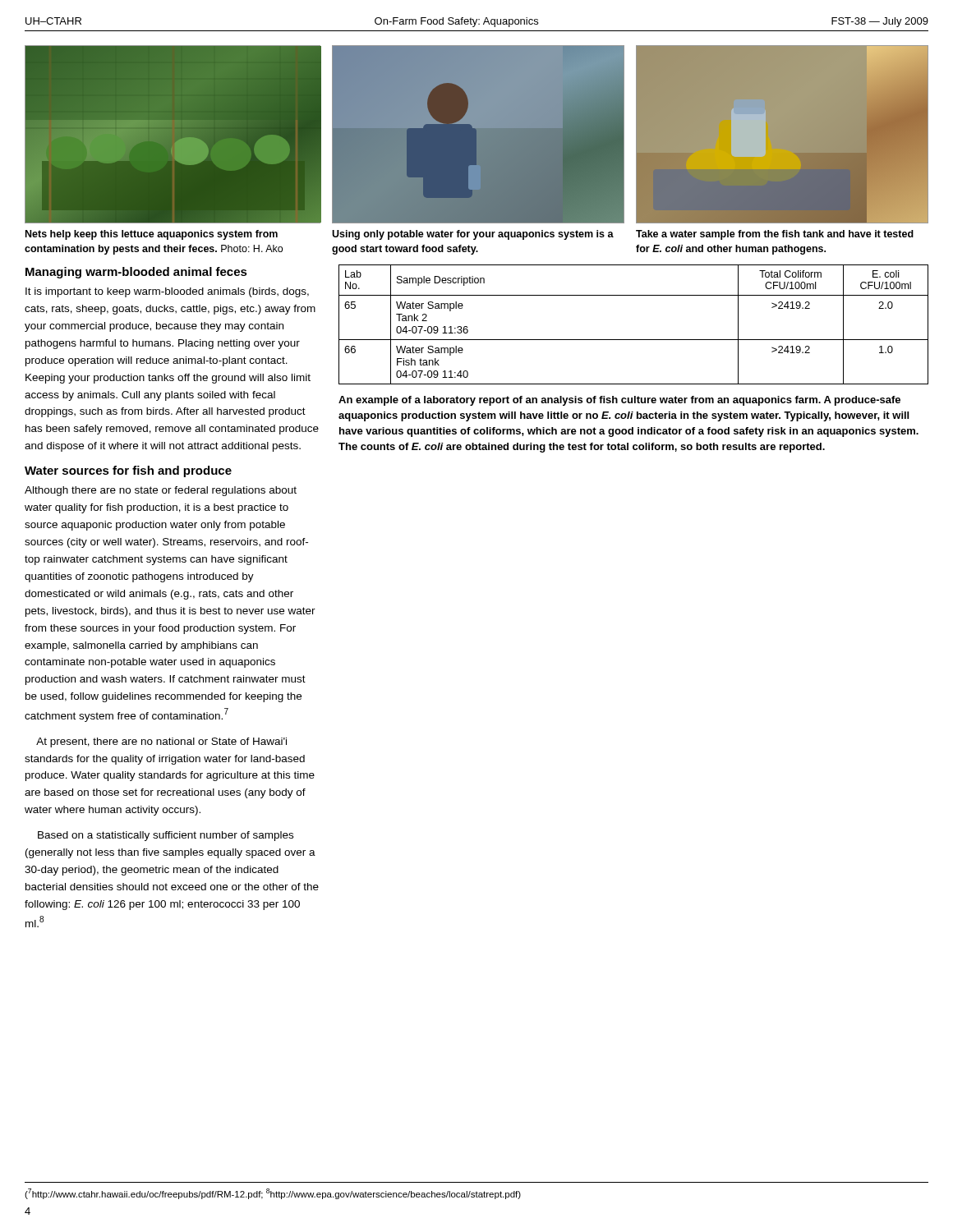Where is the caption that starts "Nets help keep this"?
Viewport: 953px width, 1232px height.
(154, 241)
